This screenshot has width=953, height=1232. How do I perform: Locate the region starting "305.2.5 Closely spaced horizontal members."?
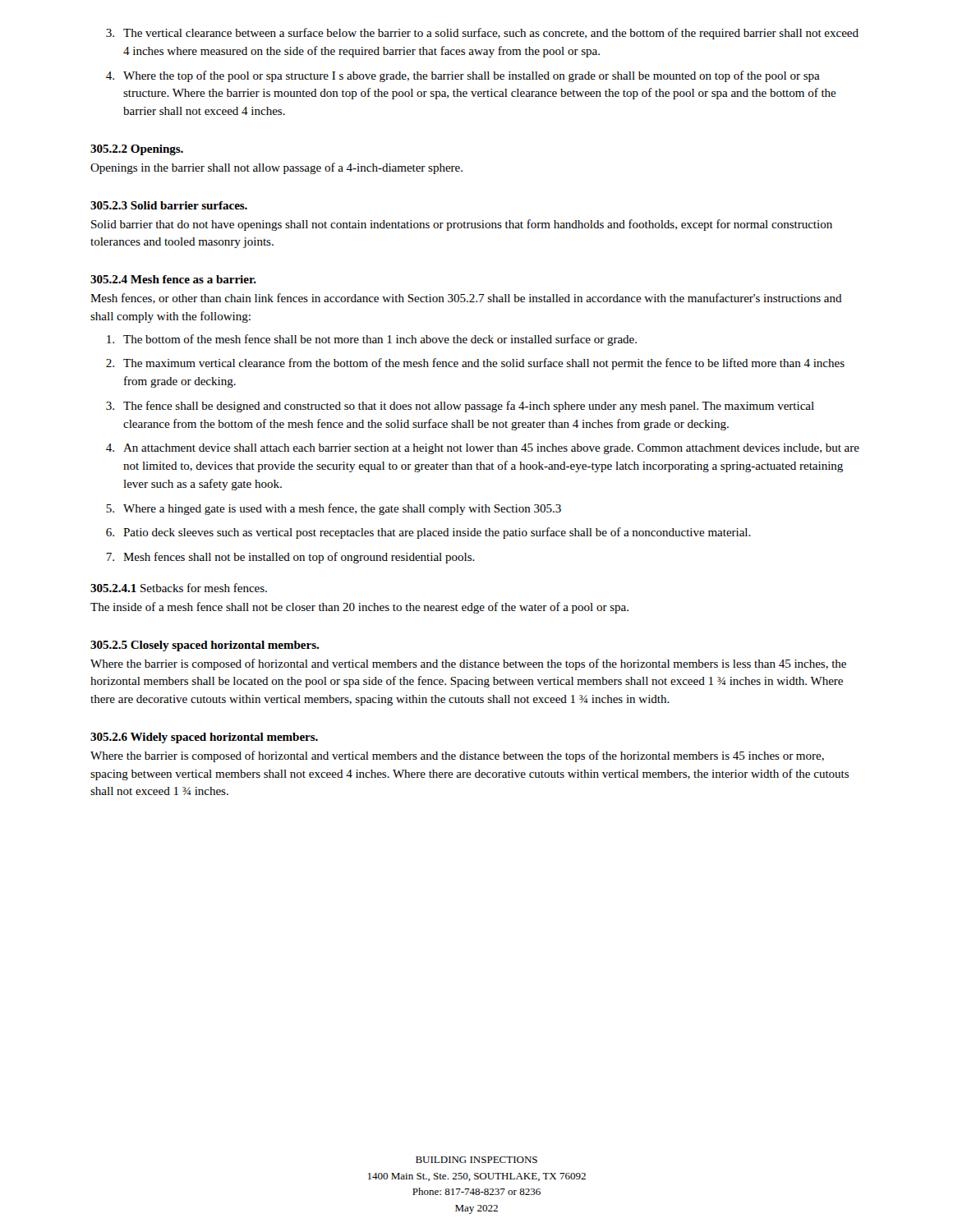[x=205, y=644]
